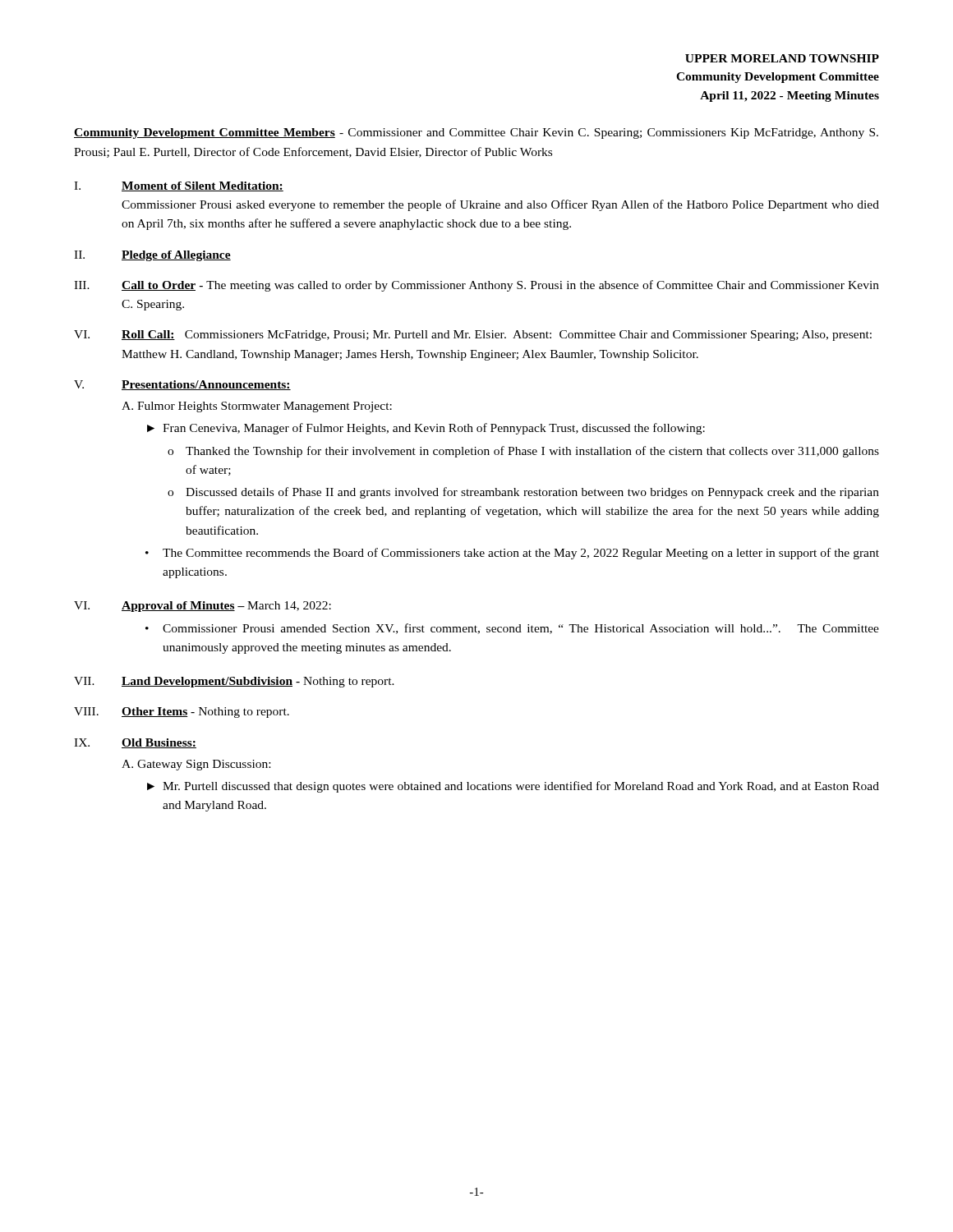
Task: Click the passage that begins "Call to Order"
Action: click(x=500, y=294)
